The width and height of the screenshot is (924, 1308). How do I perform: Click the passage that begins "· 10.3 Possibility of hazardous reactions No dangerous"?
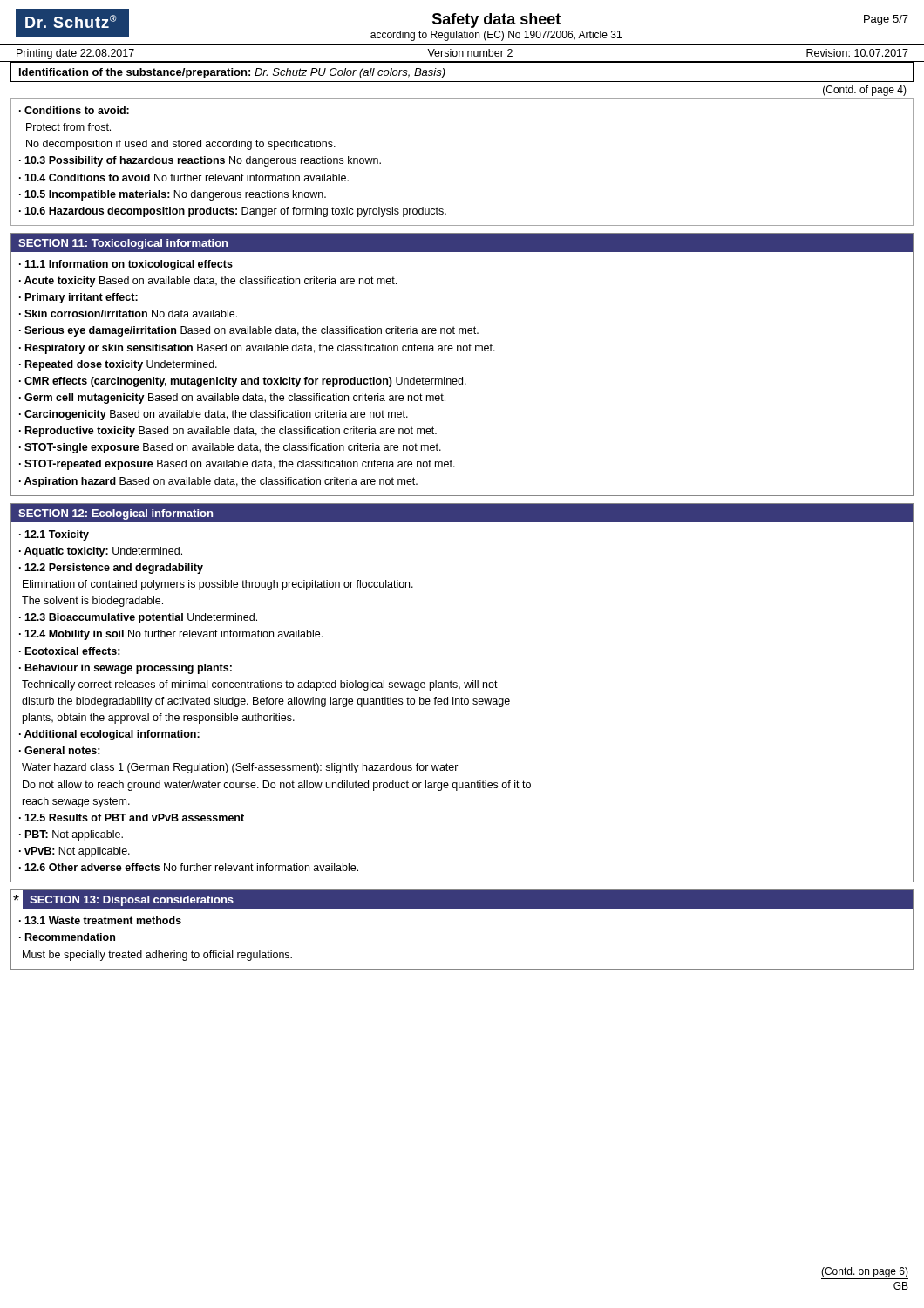[x=200, y=161]
